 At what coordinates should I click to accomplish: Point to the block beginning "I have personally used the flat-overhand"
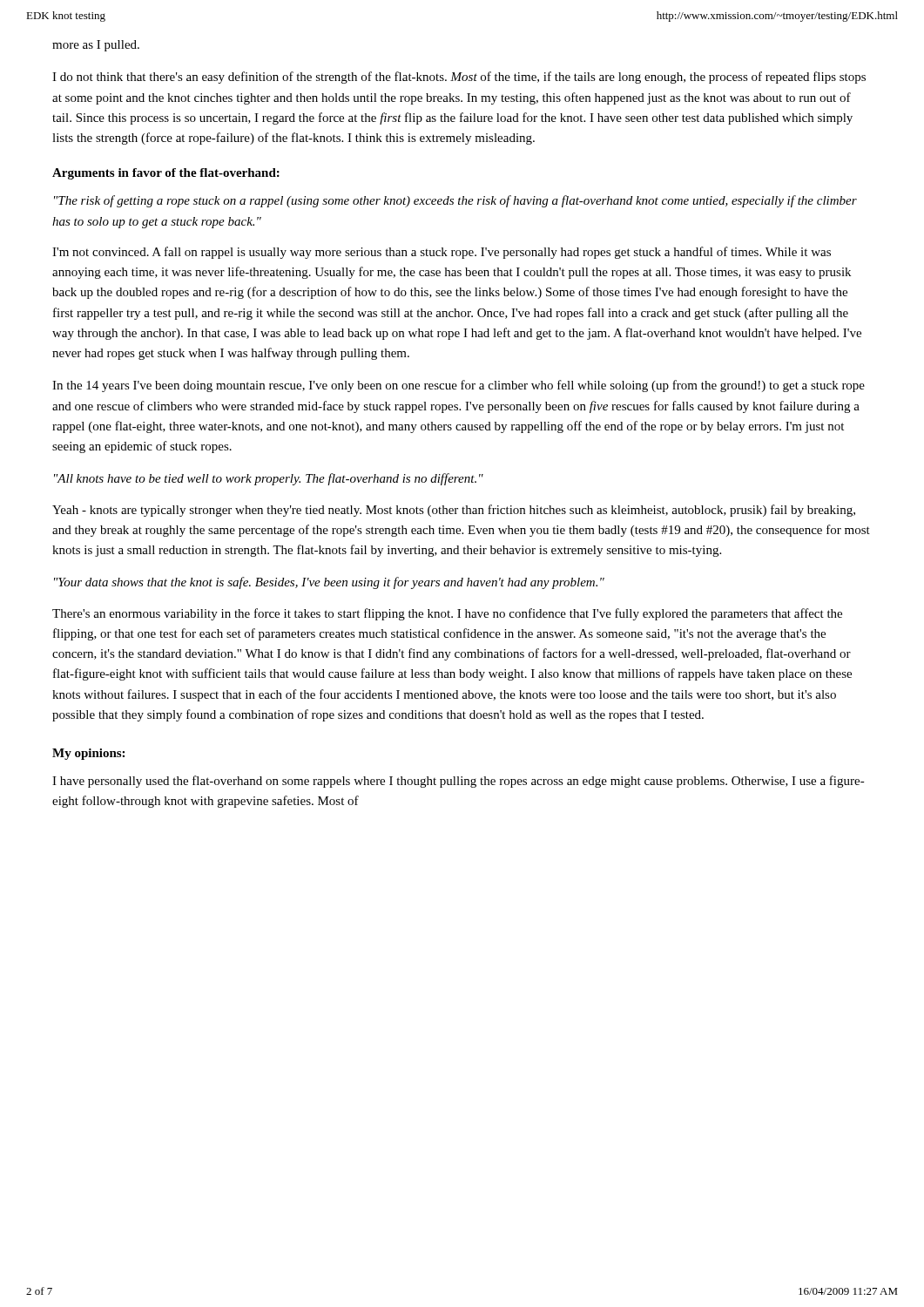458,791
